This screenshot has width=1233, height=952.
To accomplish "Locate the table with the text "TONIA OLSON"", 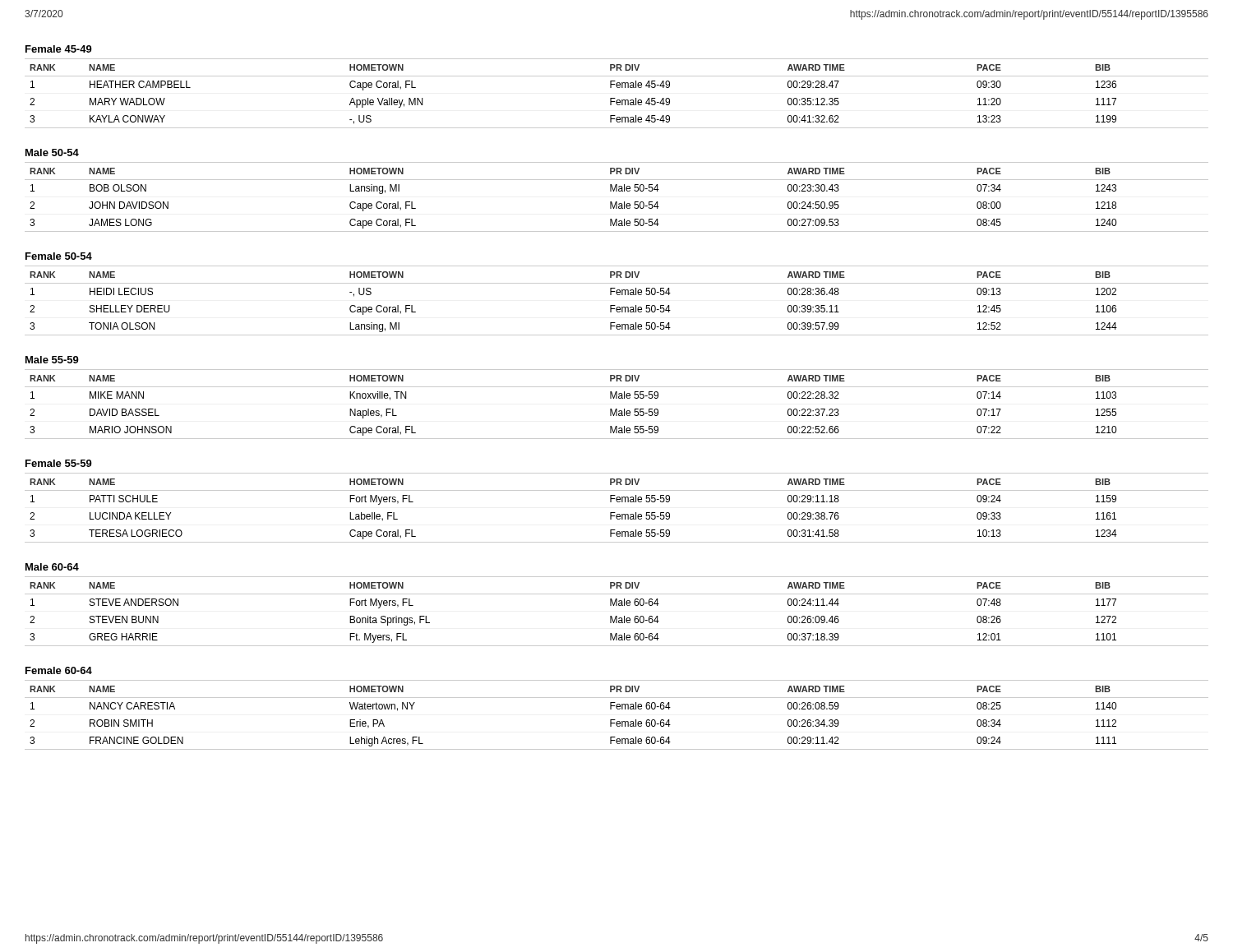I will point(616,300).
